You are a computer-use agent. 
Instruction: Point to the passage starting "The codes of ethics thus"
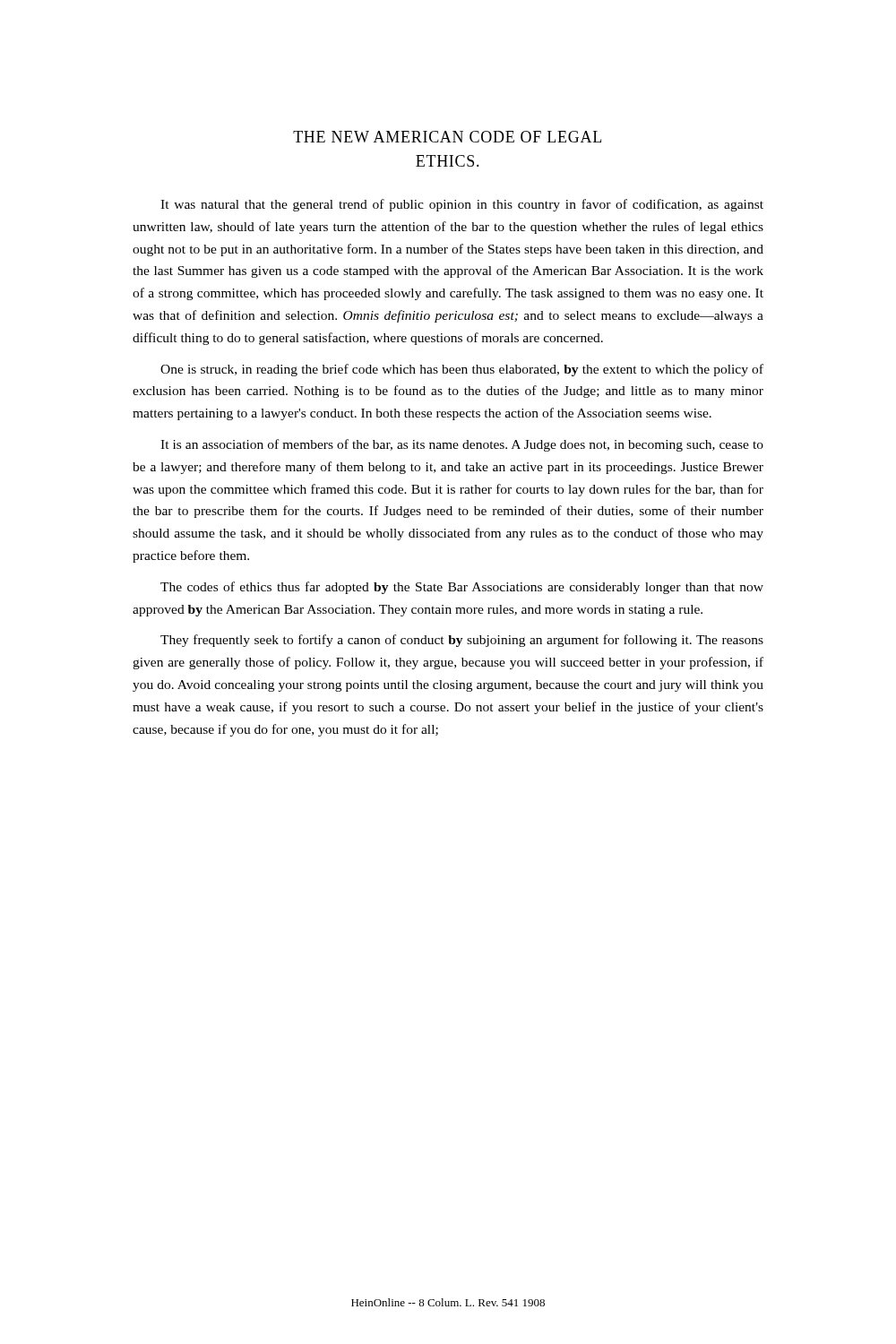pos(448,598)
